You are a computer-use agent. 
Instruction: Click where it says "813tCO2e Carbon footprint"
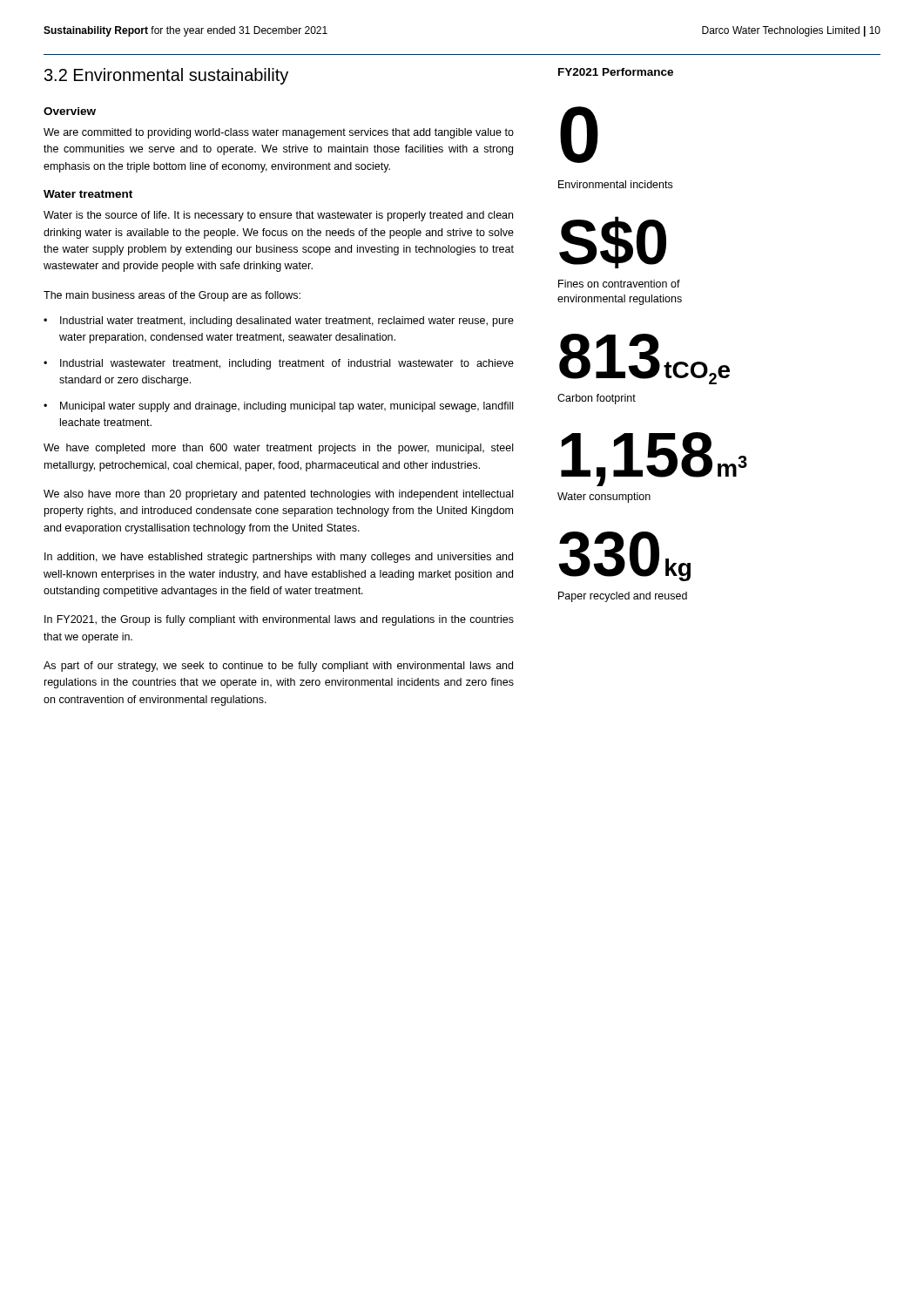point(719,365)
